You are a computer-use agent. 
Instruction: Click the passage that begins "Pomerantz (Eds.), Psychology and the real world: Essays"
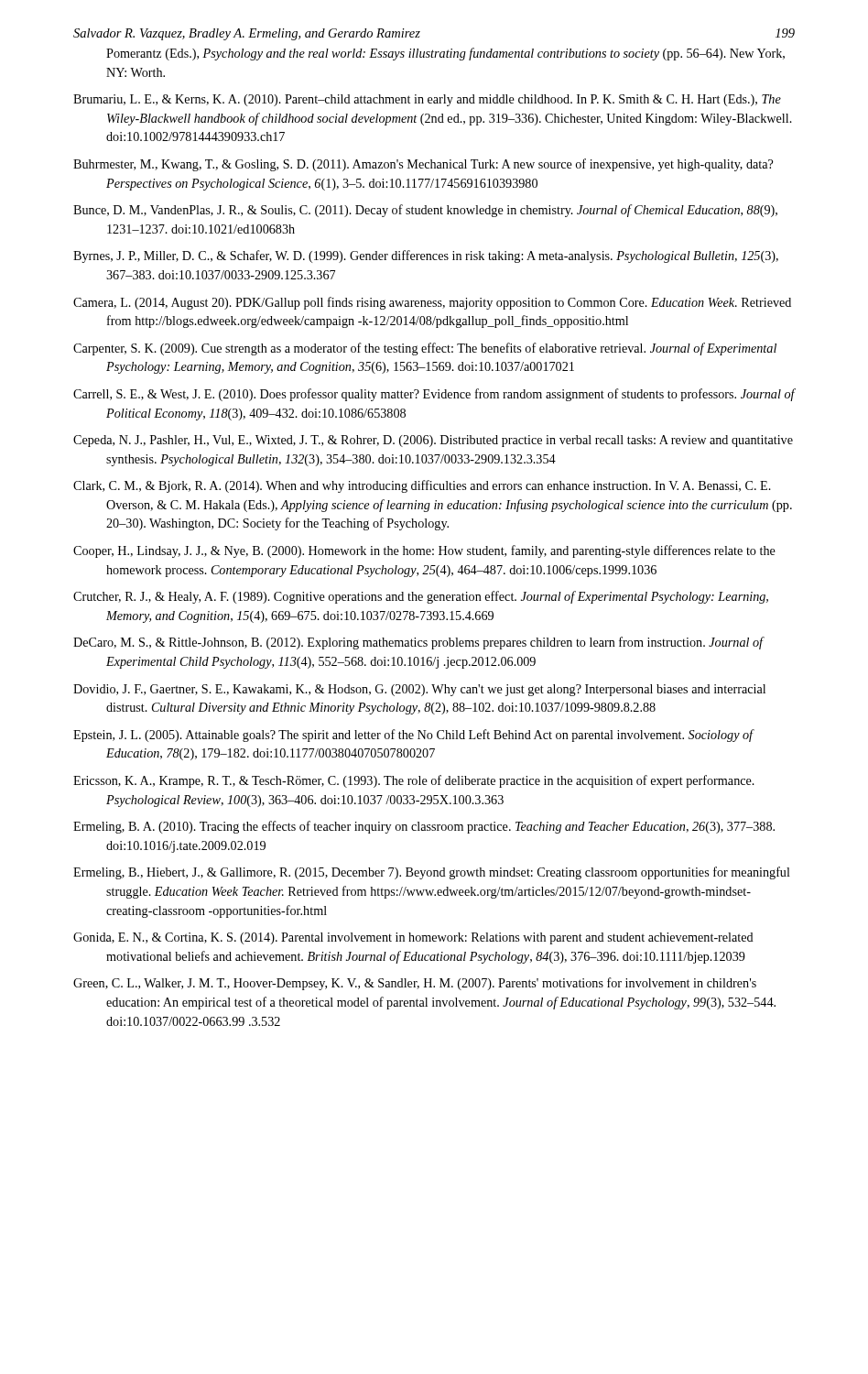pos(446,63)
